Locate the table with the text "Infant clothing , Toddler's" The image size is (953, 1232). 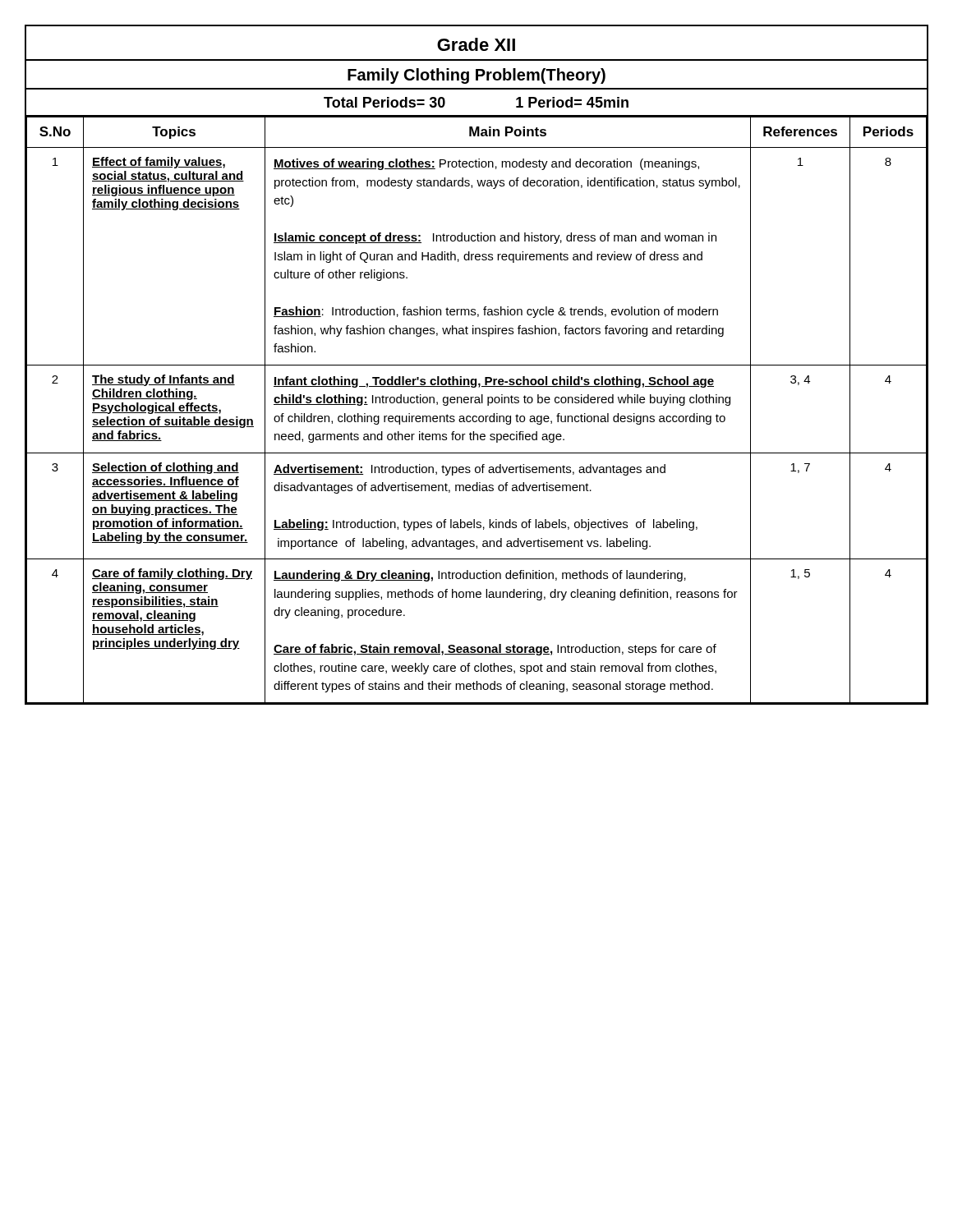[476, 410]
